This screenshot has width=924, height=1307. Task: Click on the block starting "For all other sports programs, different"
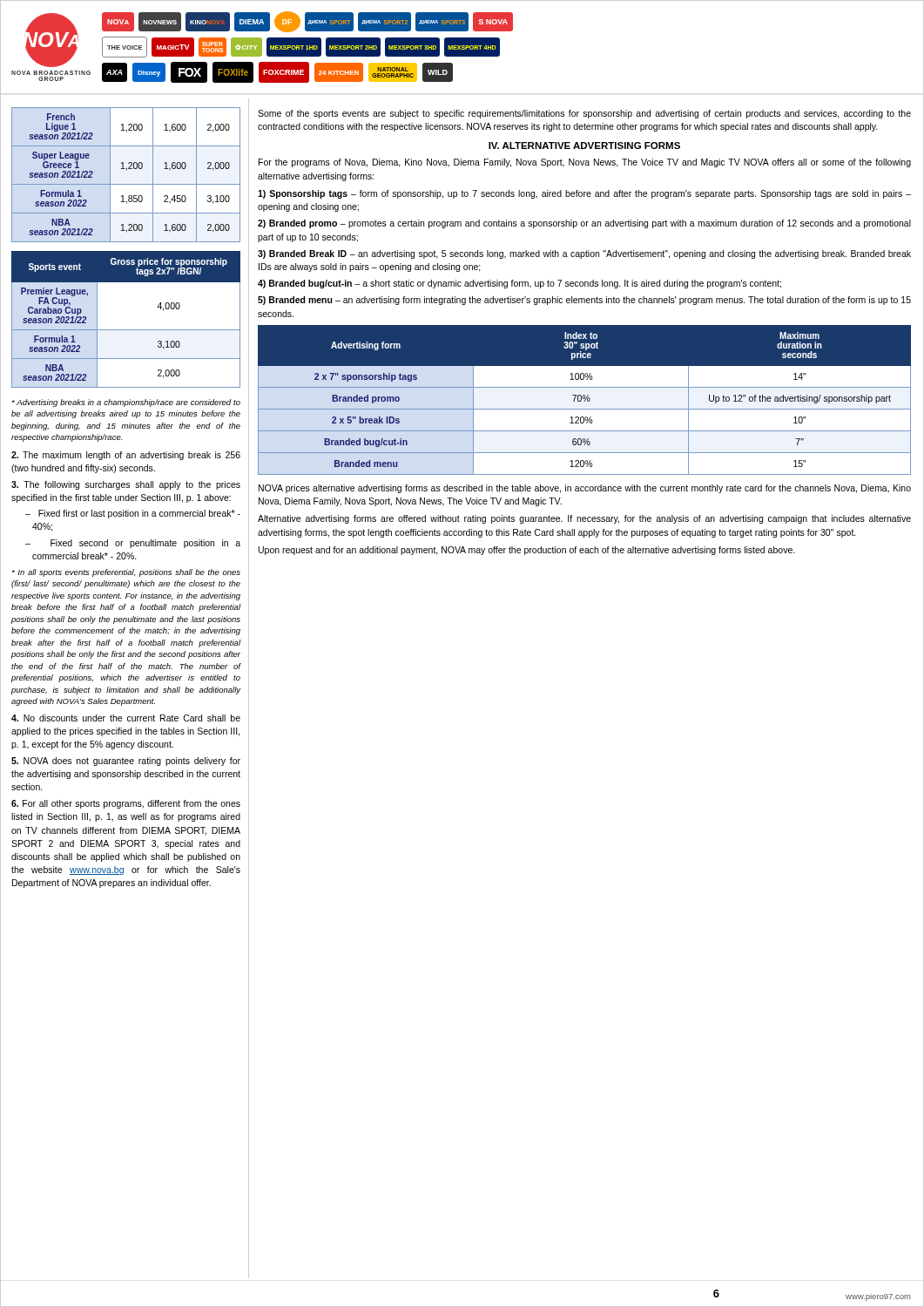tap(126, 843)
